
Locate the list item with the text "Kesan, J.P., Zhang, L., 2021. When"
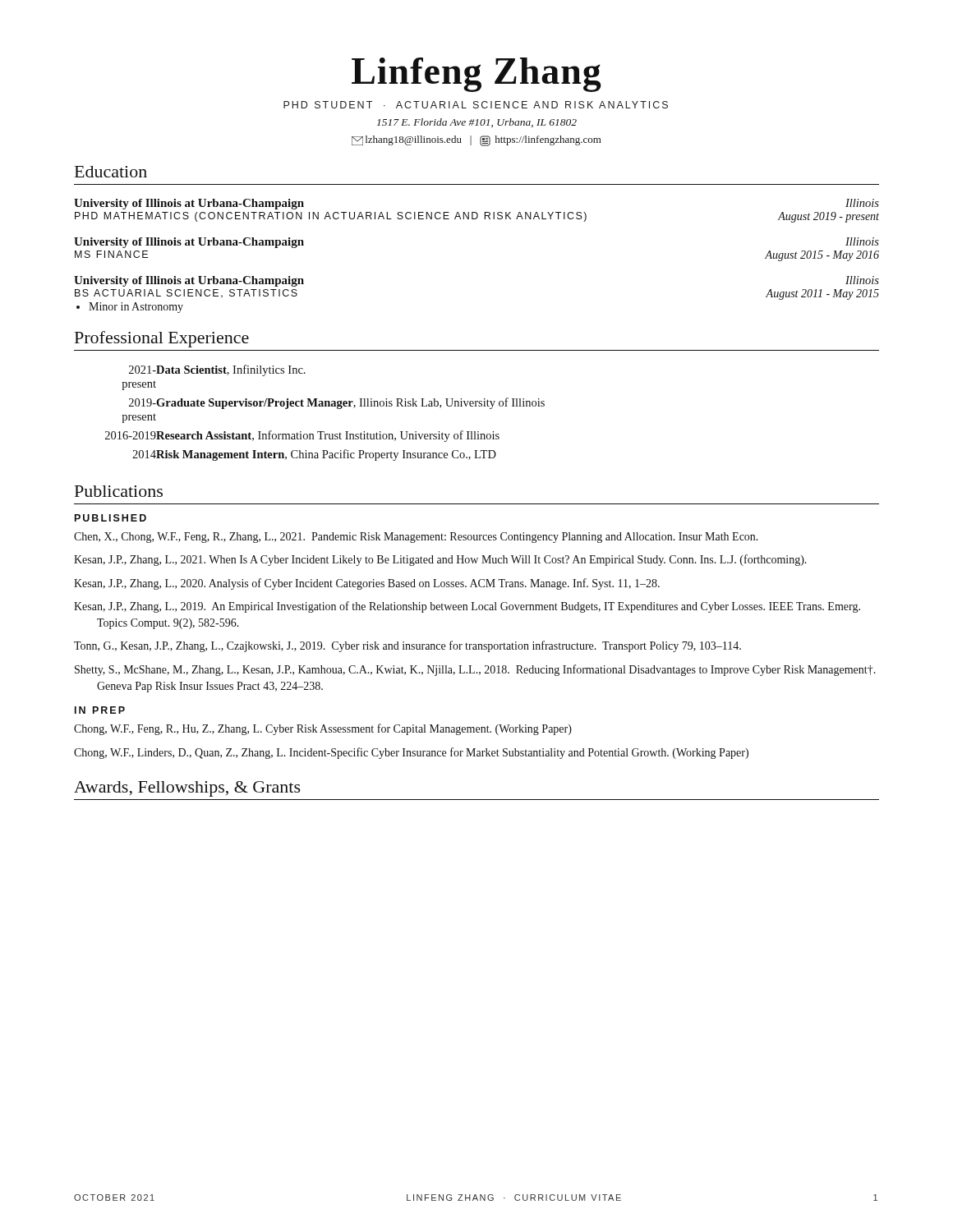coord(440,560)
